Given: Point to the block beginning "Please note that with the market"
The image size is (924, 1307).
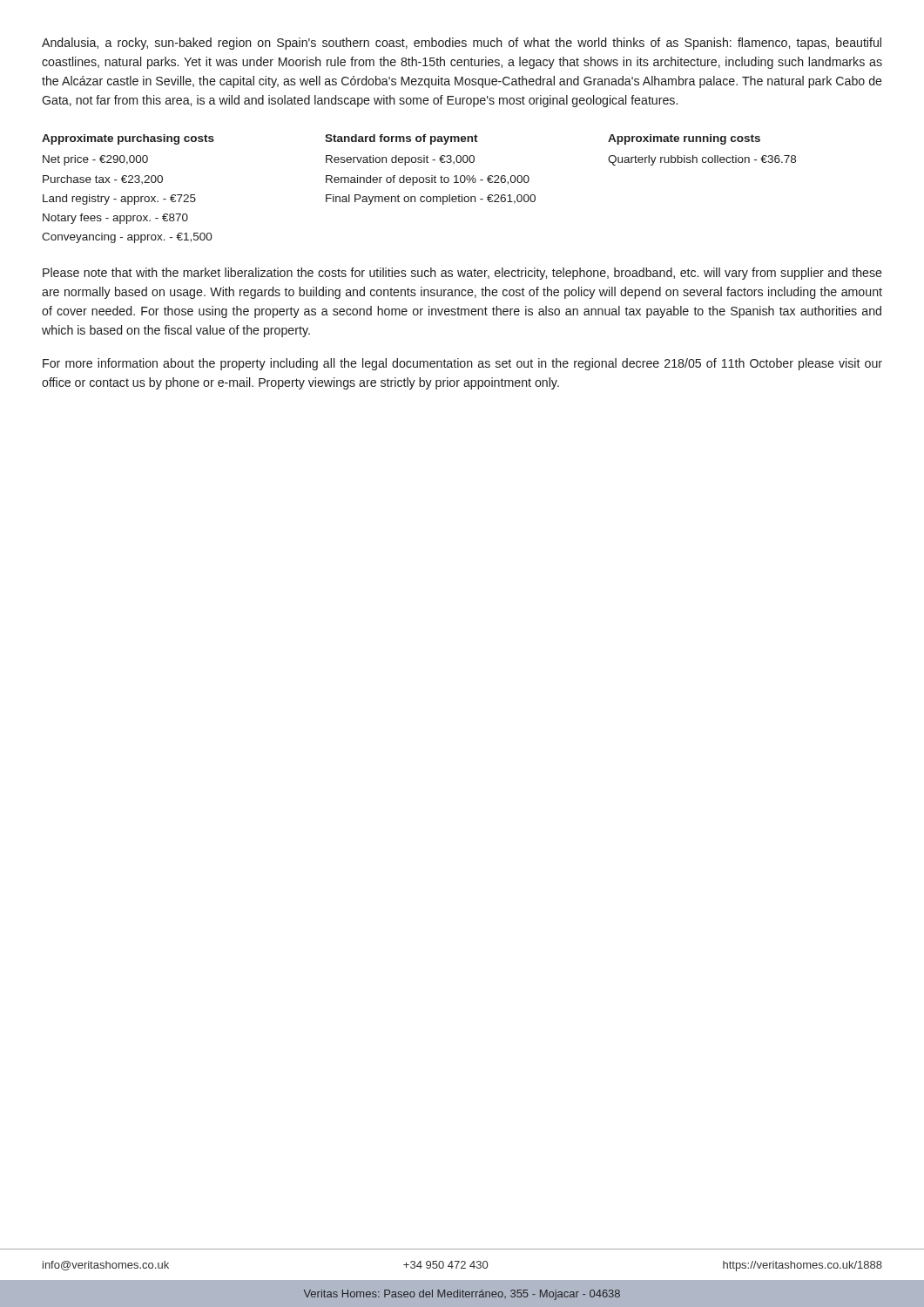Looking at the screenshot, I should coord(462,301).
